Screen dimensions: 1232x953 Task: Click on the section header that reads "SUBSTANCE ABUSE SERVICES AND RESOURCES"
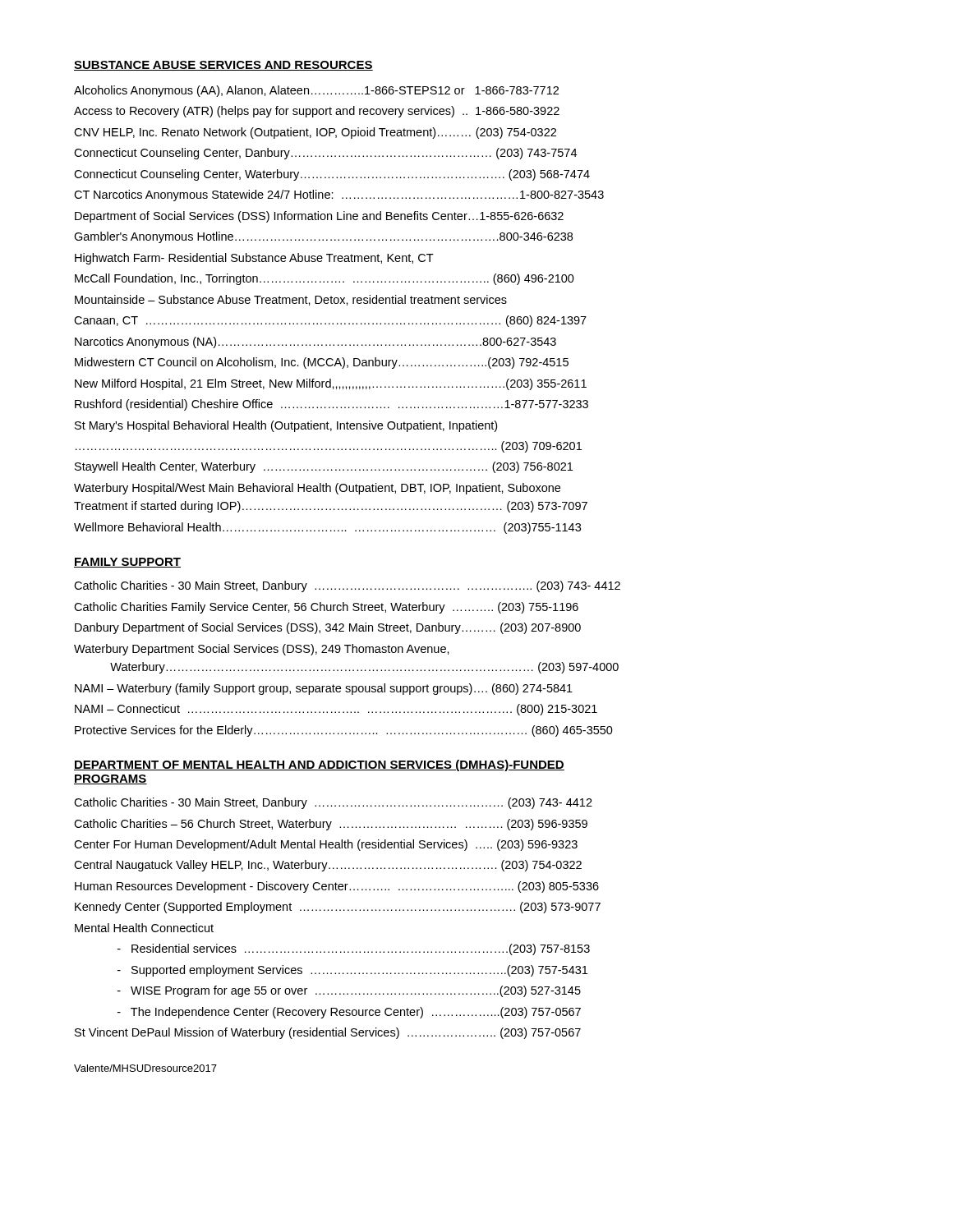coord(223,64)
